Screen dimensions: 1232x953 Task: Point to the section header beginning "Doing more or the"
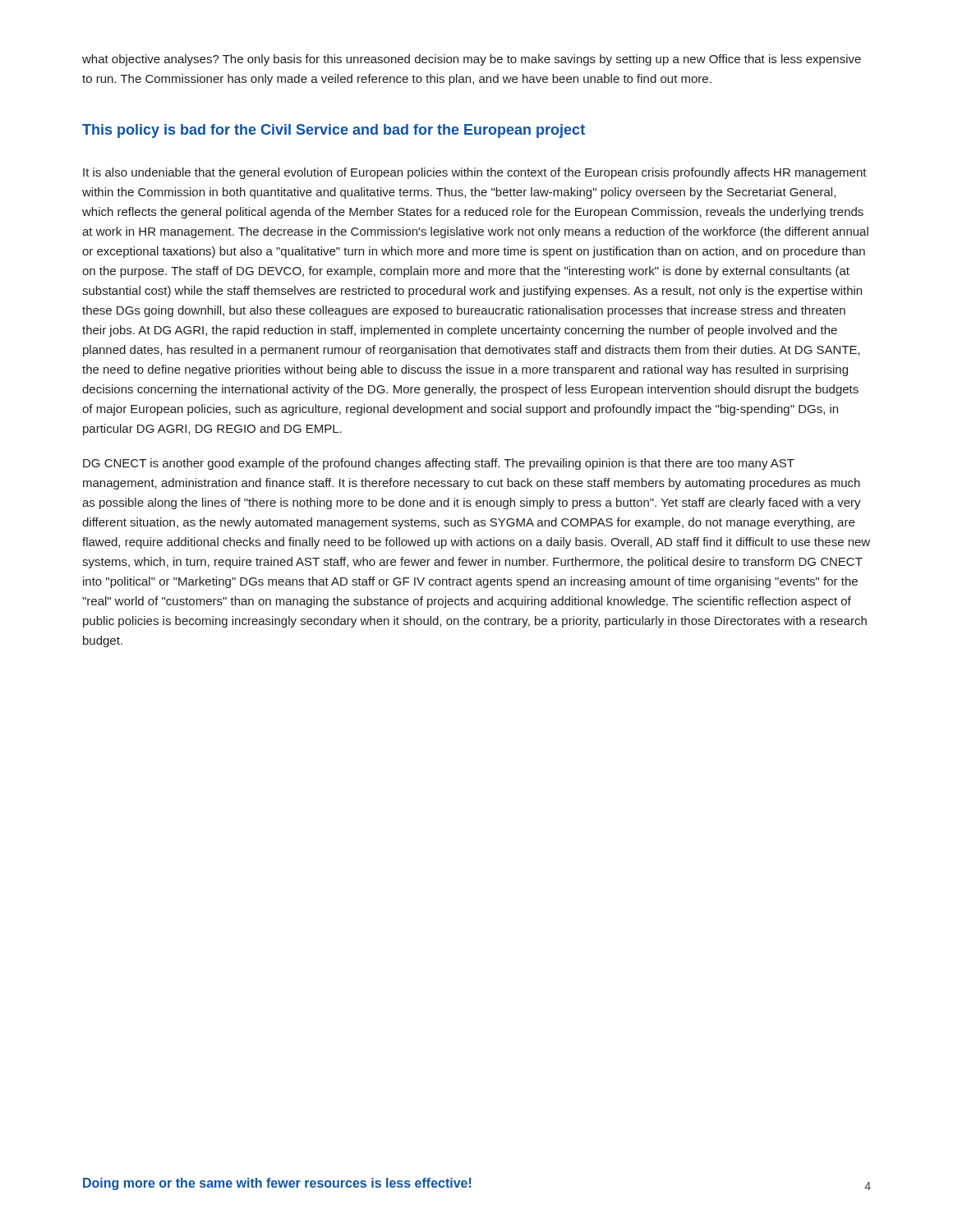click(277, 1183)
